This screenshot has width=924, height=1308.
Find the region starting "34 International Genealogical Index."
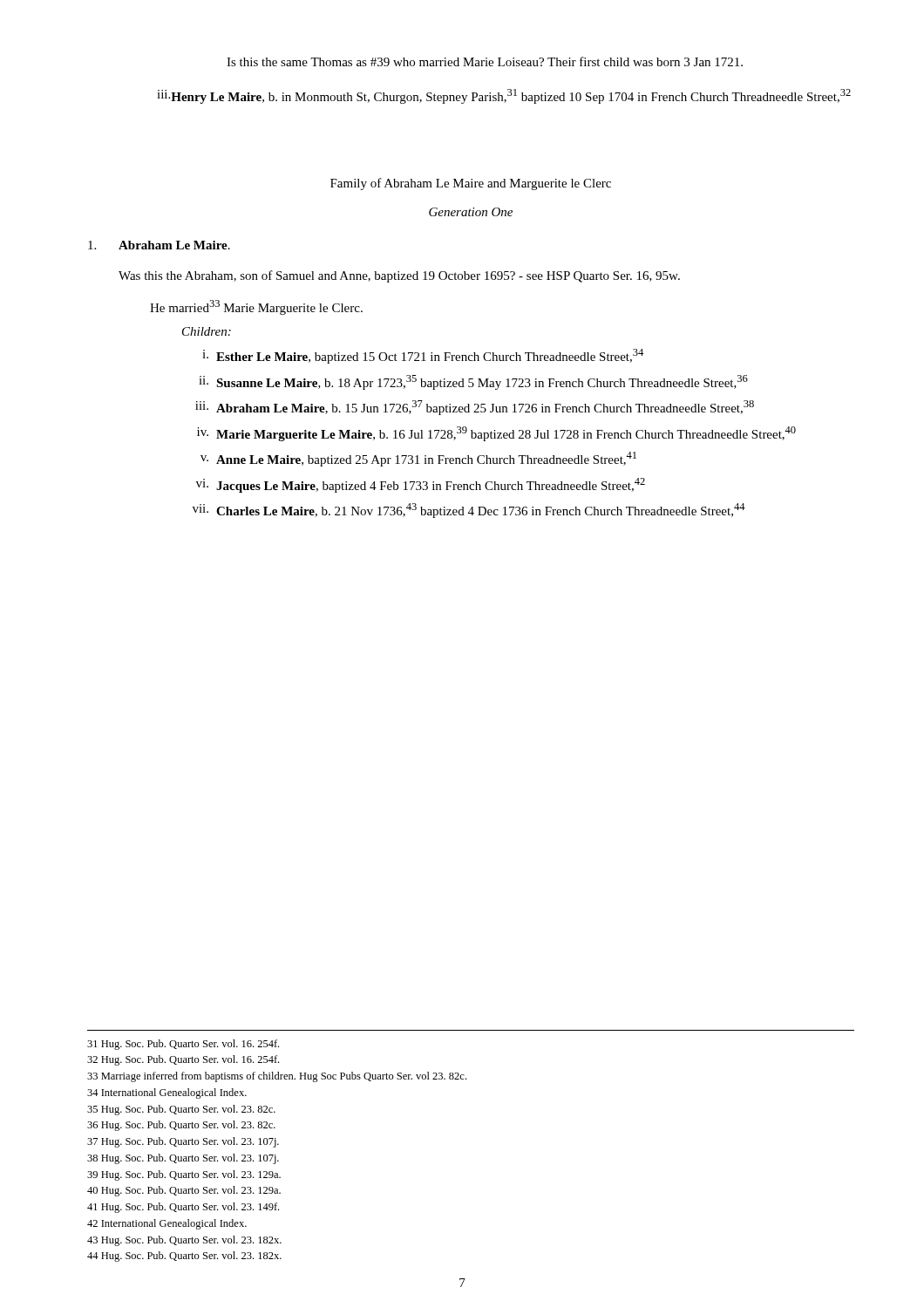point(167,1092)
